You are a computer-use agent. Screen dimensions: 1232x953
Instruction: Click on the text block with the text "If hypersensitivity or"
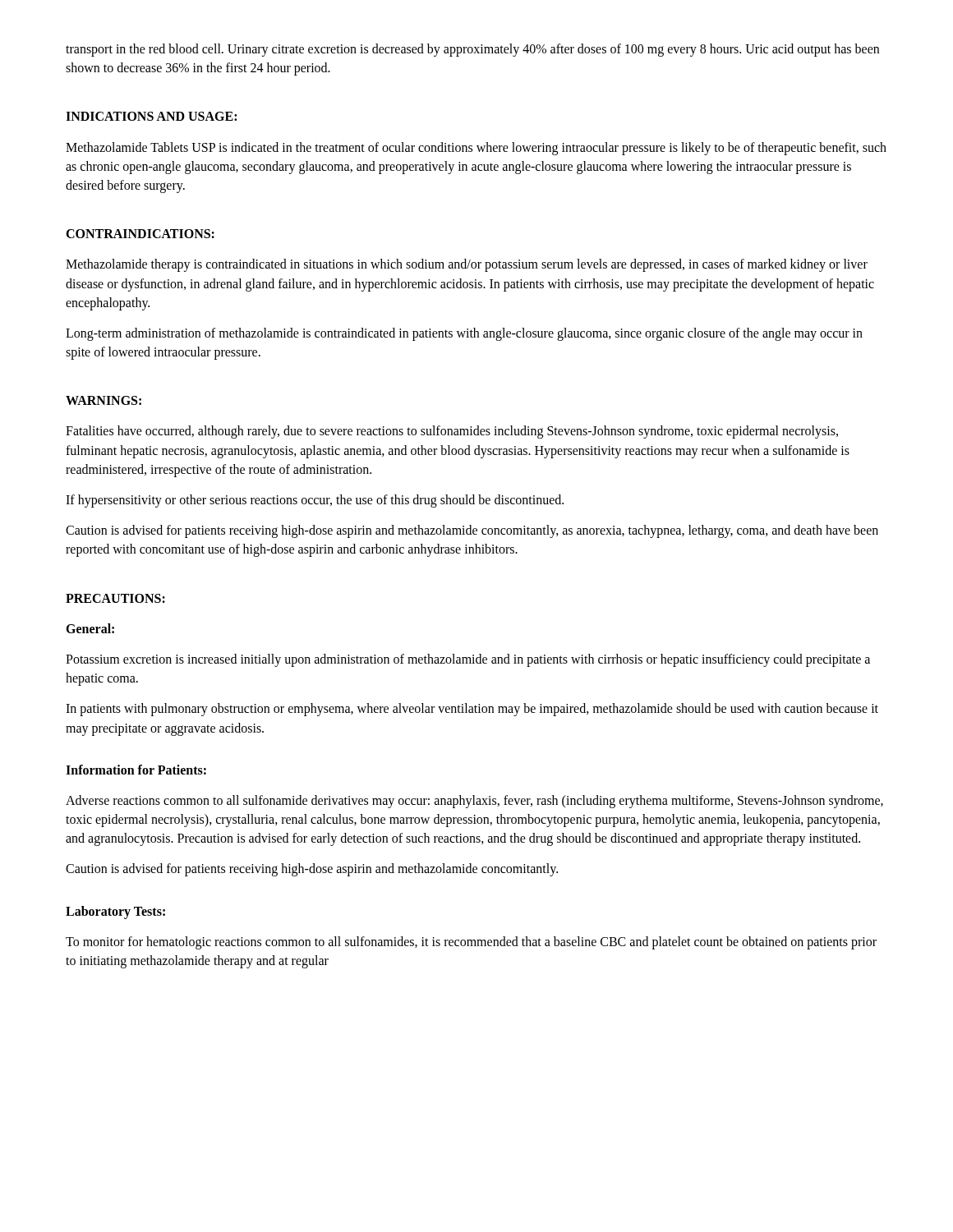(x=315, y=500)
